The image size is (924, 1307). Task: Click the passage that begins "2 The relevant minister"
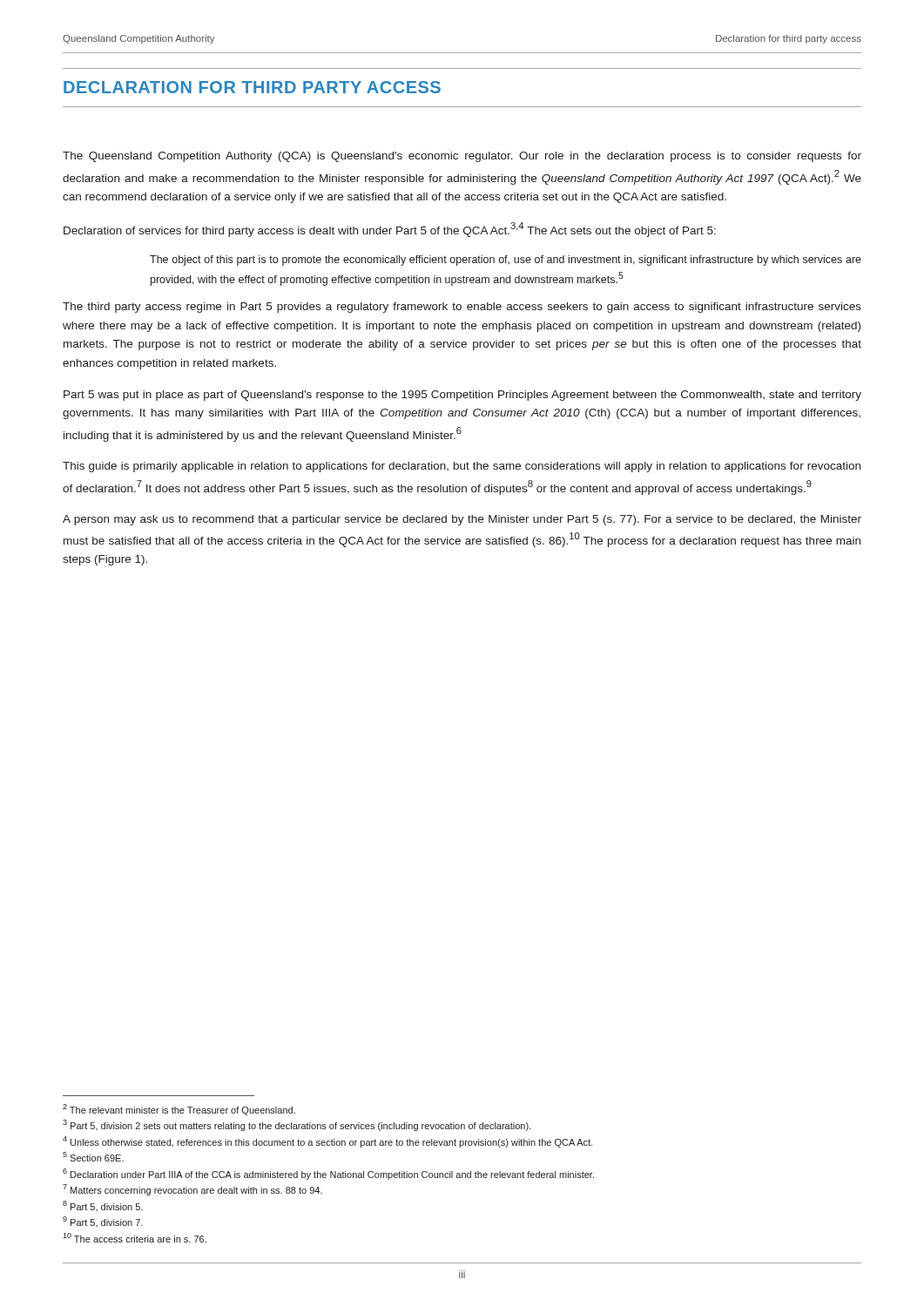coord(179,1109)
